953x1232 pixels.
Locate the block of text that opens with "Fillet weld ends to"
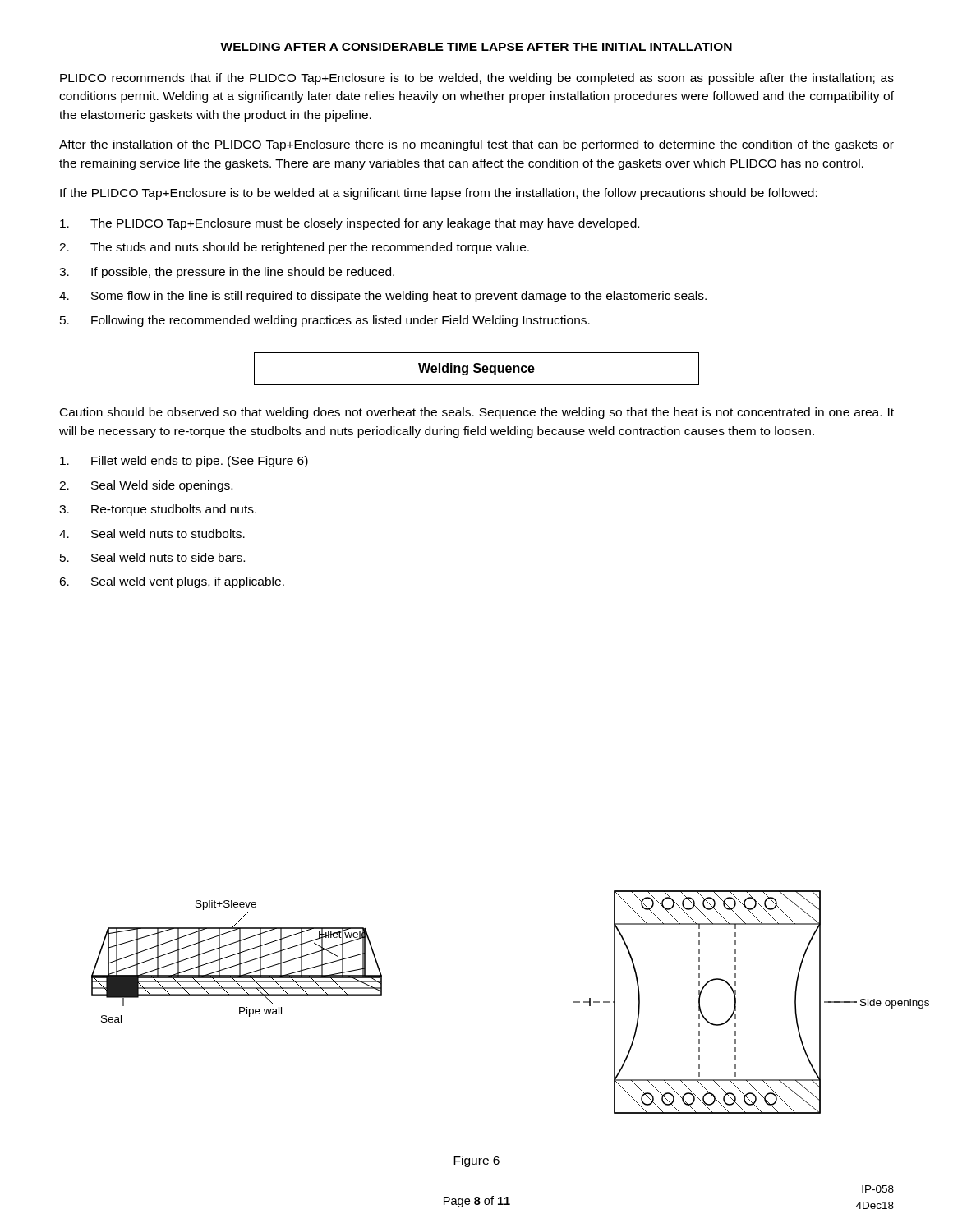tap(184, 462)
